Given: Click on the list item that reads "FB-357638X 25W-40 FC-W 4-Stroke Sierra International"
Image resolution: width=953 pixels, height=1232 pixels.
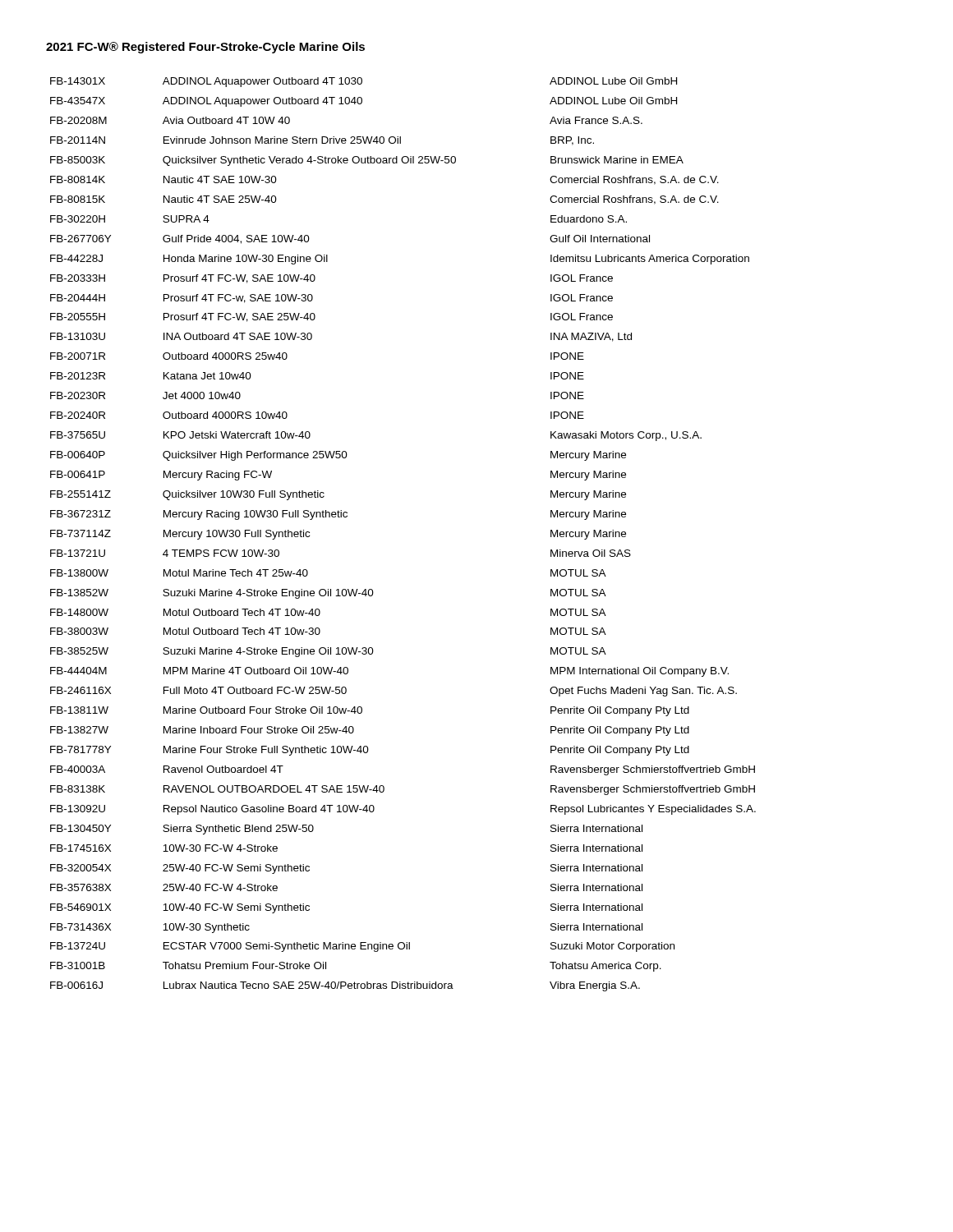Looking at the screenshot, I should (x=83, y=887).
